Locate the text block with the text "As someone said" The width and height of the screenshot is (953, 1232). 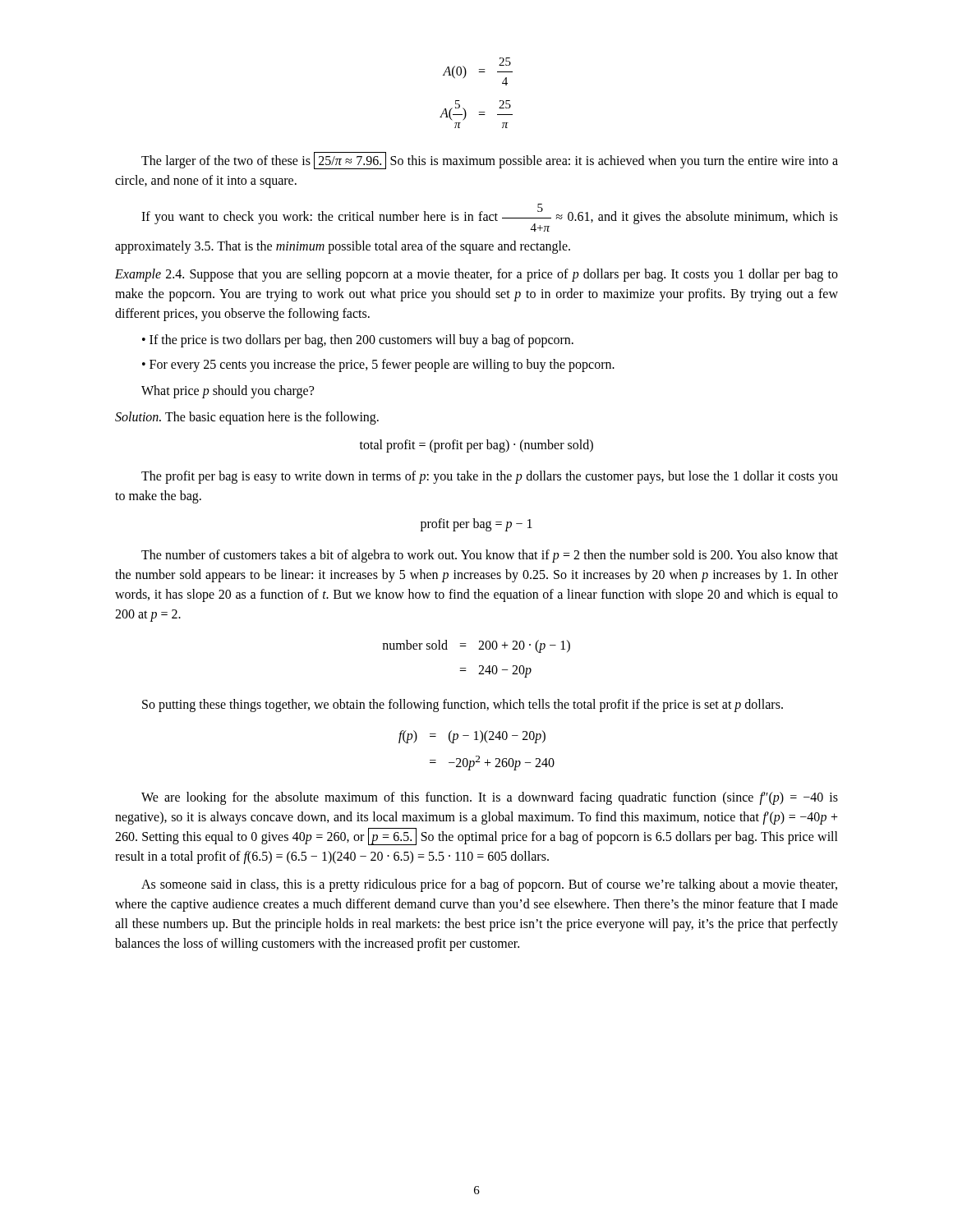(x=476, y=914)
